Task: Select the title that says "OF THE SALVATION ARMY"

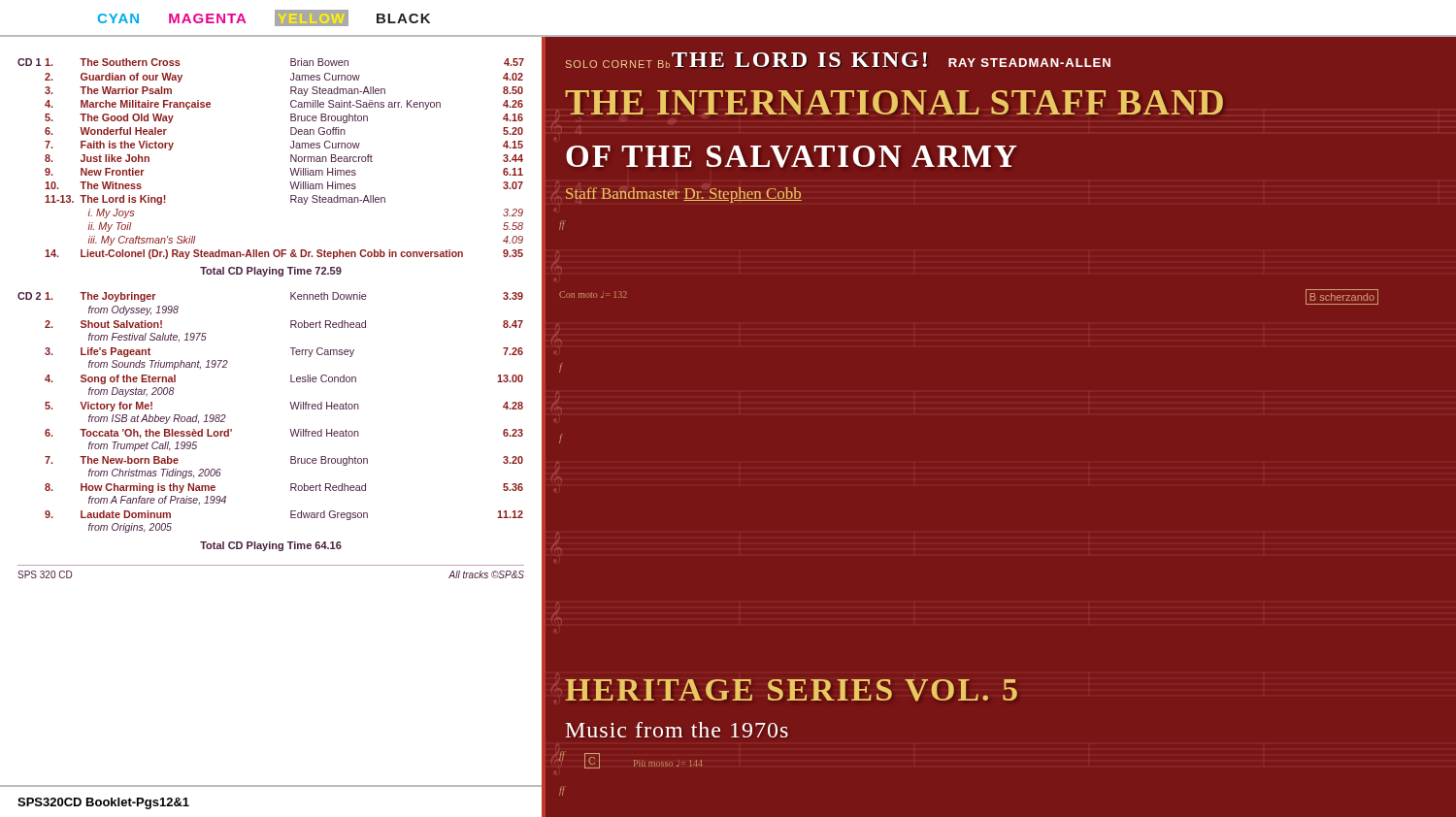Action: coord(792,156)
